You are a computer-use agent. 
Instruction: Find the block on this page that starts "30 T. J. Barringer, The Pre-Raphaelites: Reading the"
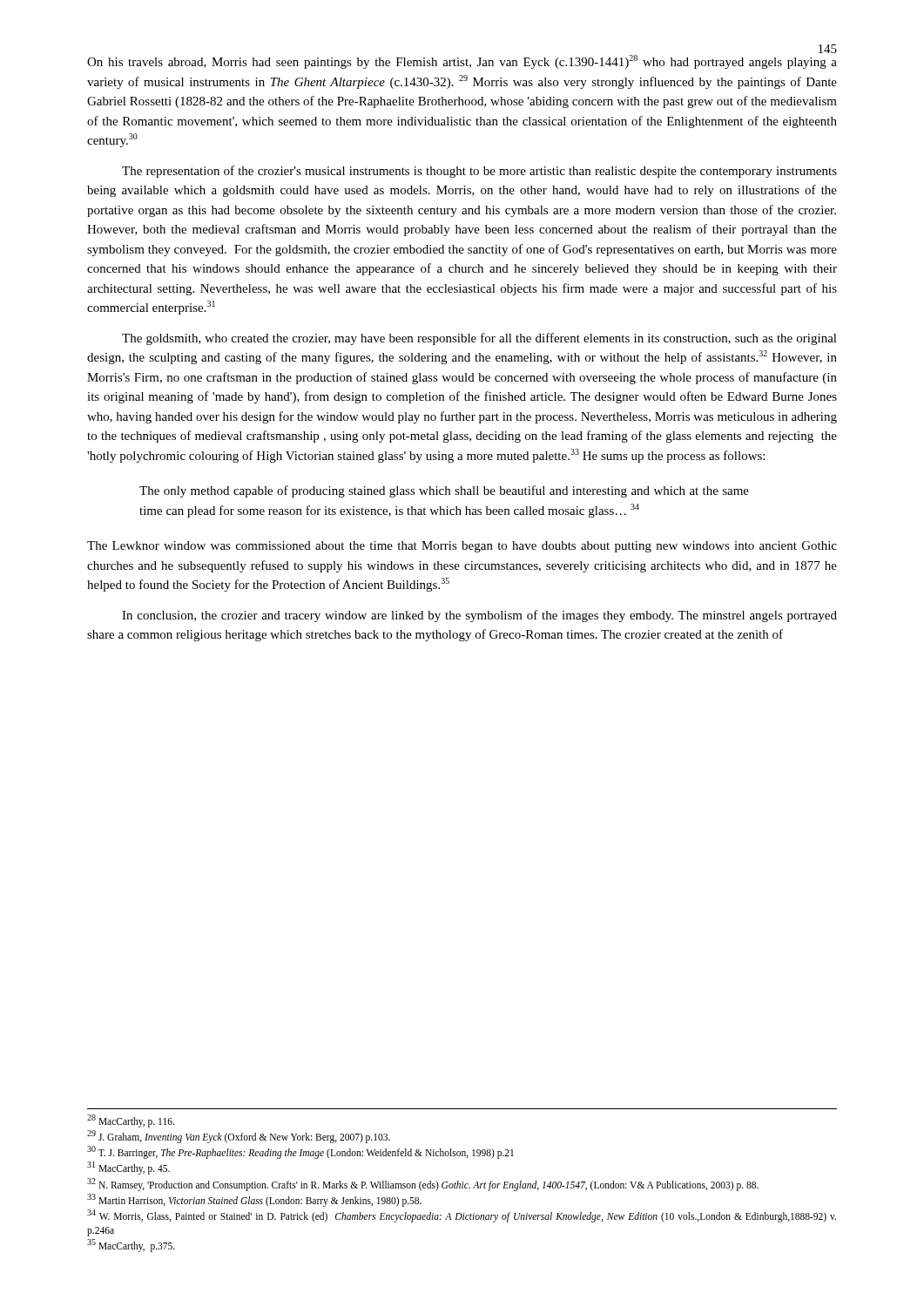(x=301, y=1152)
